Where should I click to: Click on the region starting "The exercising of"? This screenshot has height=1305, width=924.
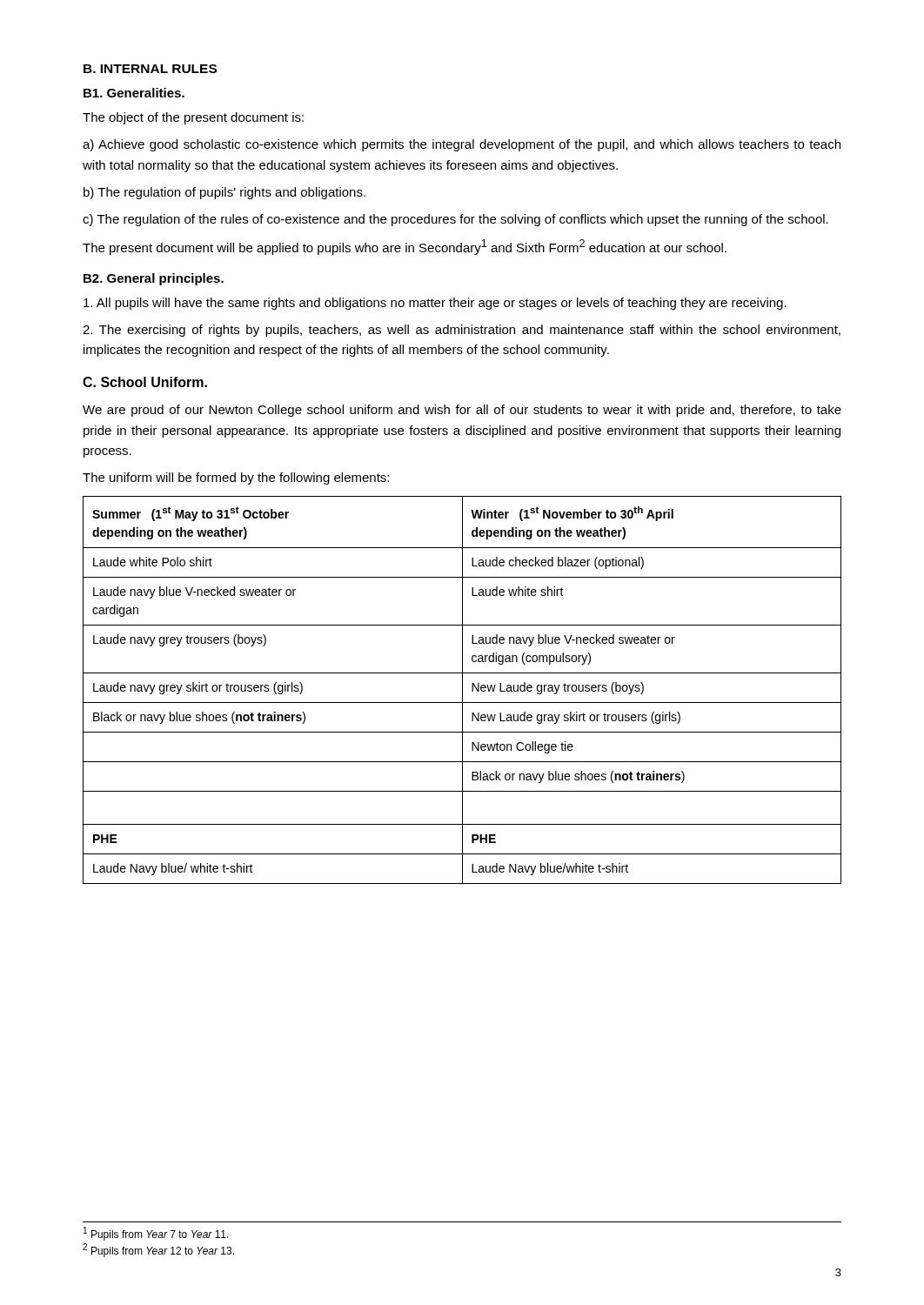462,339
